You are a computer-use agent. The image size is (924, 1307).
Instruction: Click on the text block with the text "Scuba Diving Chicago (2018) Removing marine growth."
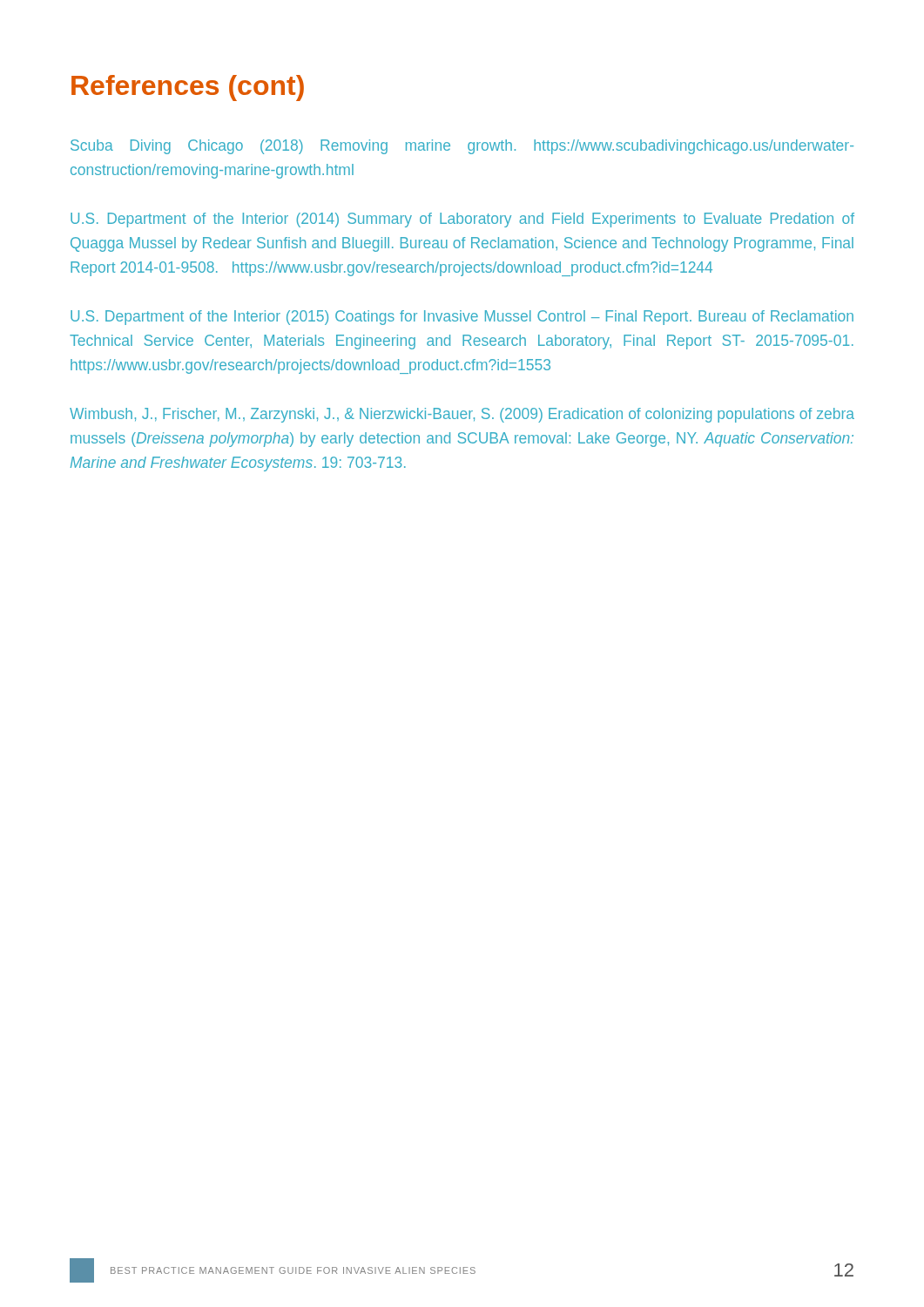point(462,158)
